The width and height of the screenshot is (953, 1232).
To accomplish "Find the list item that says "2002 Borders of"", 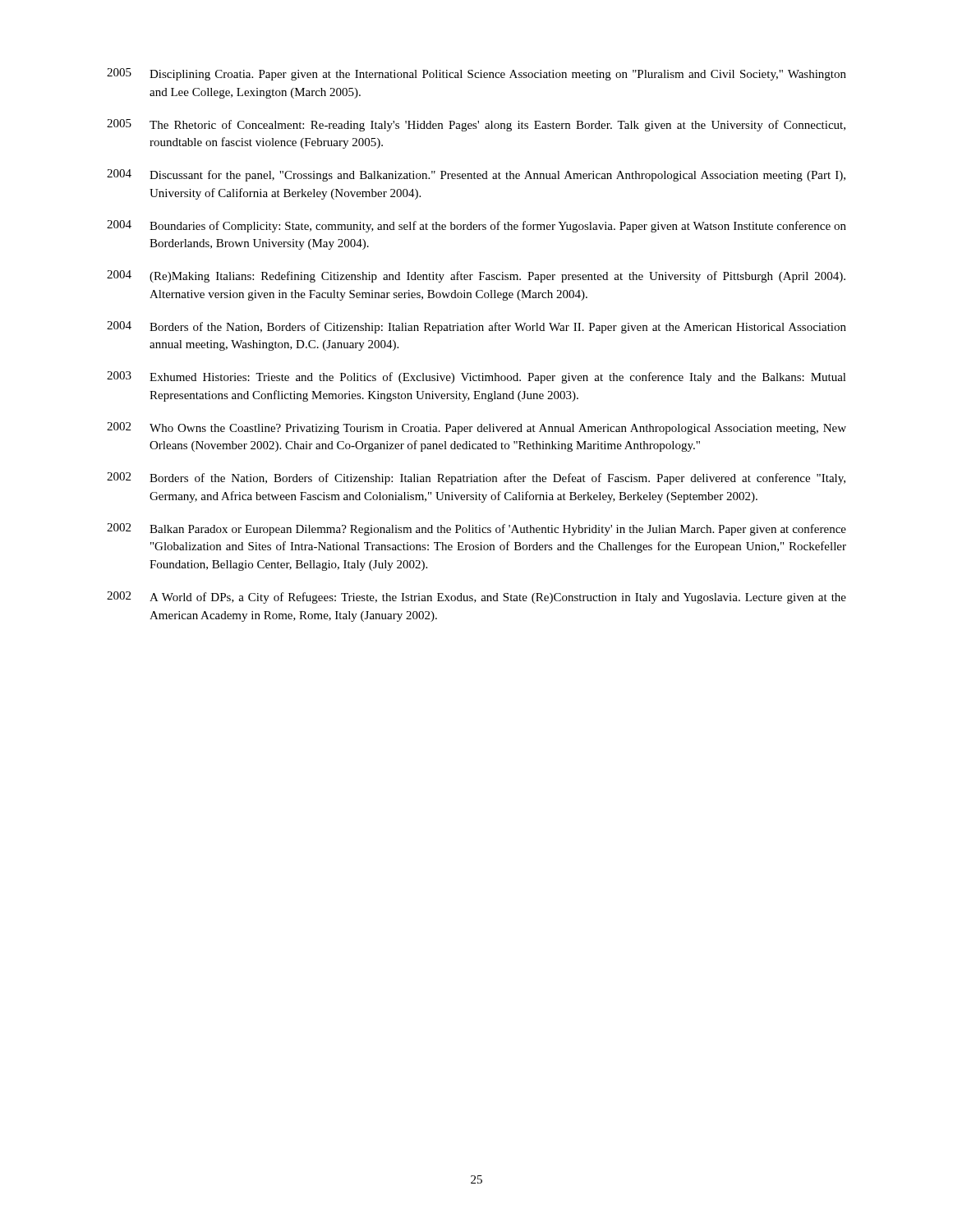I will [476, 488].
